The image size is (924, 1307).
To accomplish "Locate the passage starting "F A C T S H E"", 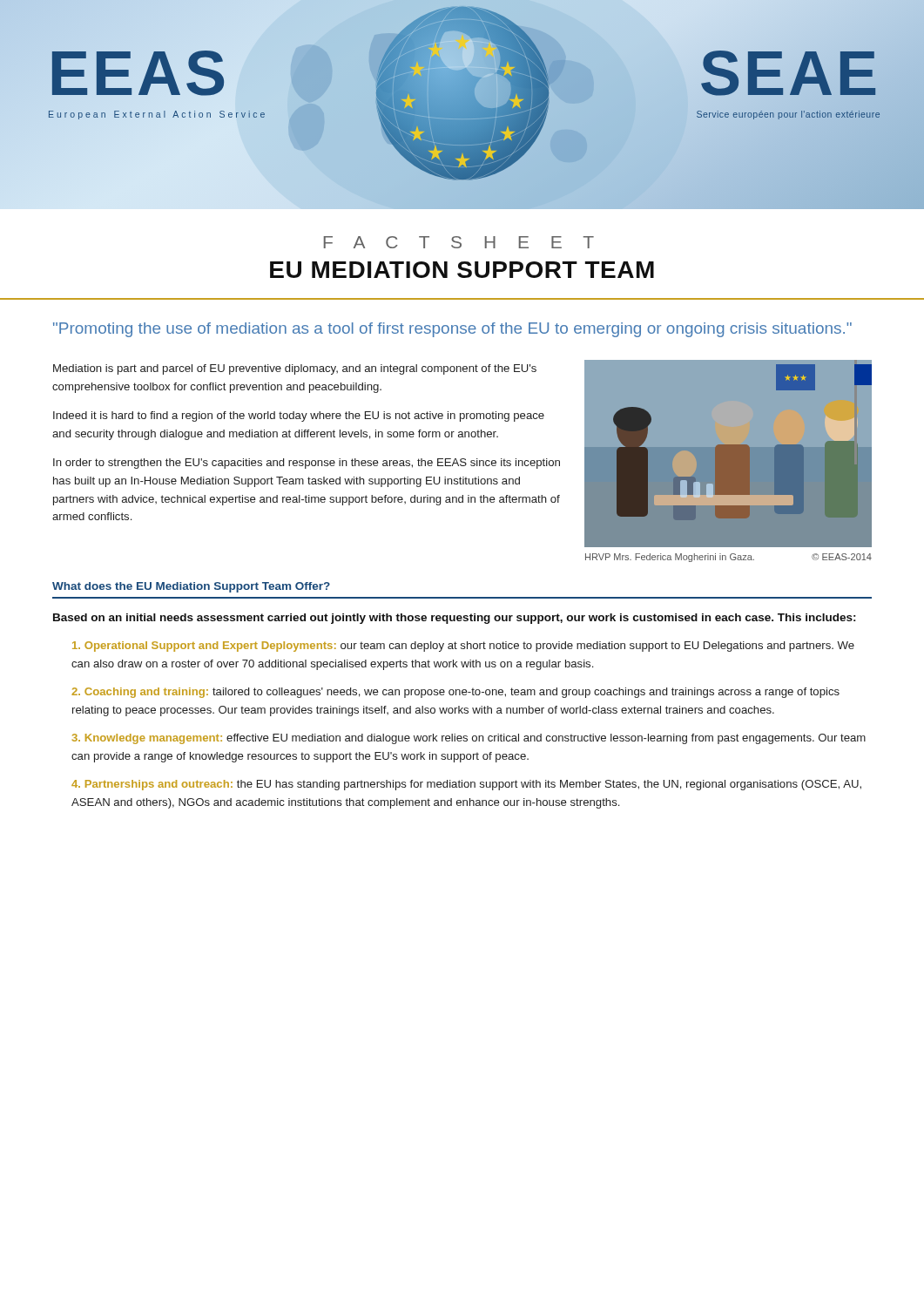I will click(x=462, y=258).
